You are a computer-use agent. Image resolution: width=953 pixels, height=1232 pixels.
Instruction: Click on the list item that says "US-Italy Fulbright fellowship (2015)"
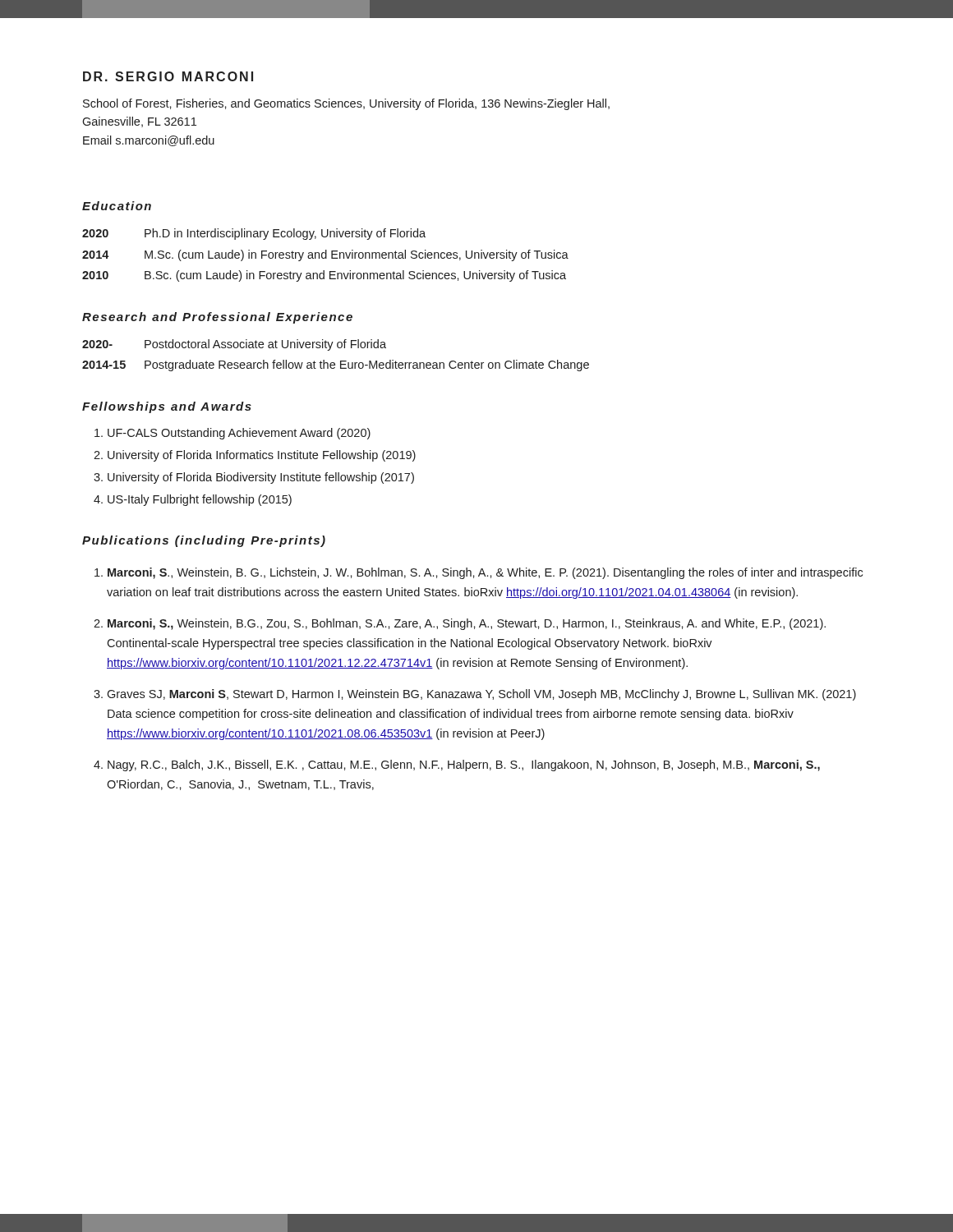[x=200, y=499]
